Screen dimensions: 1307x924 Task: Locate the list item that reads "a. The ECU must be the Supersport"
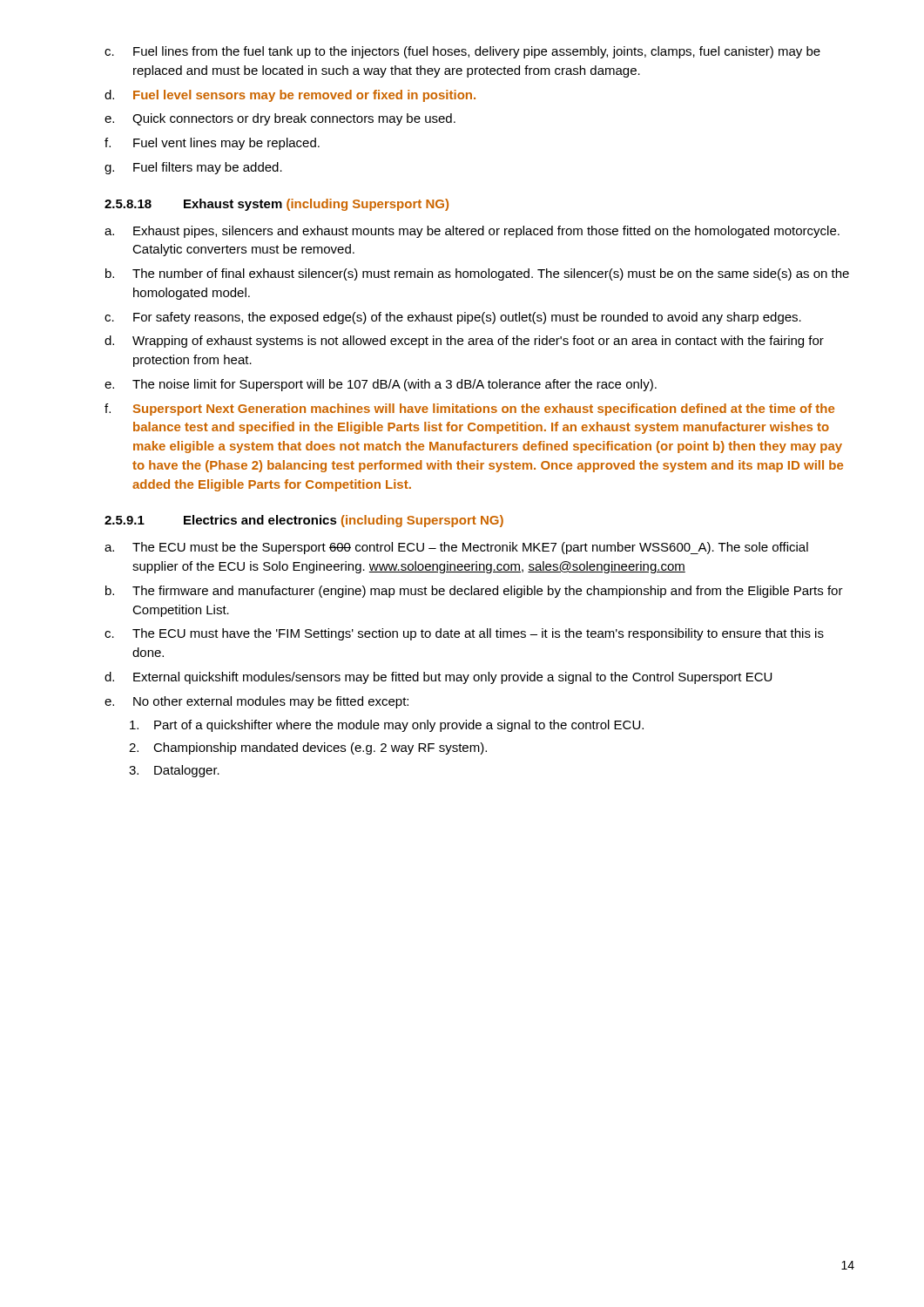[479, 557]
